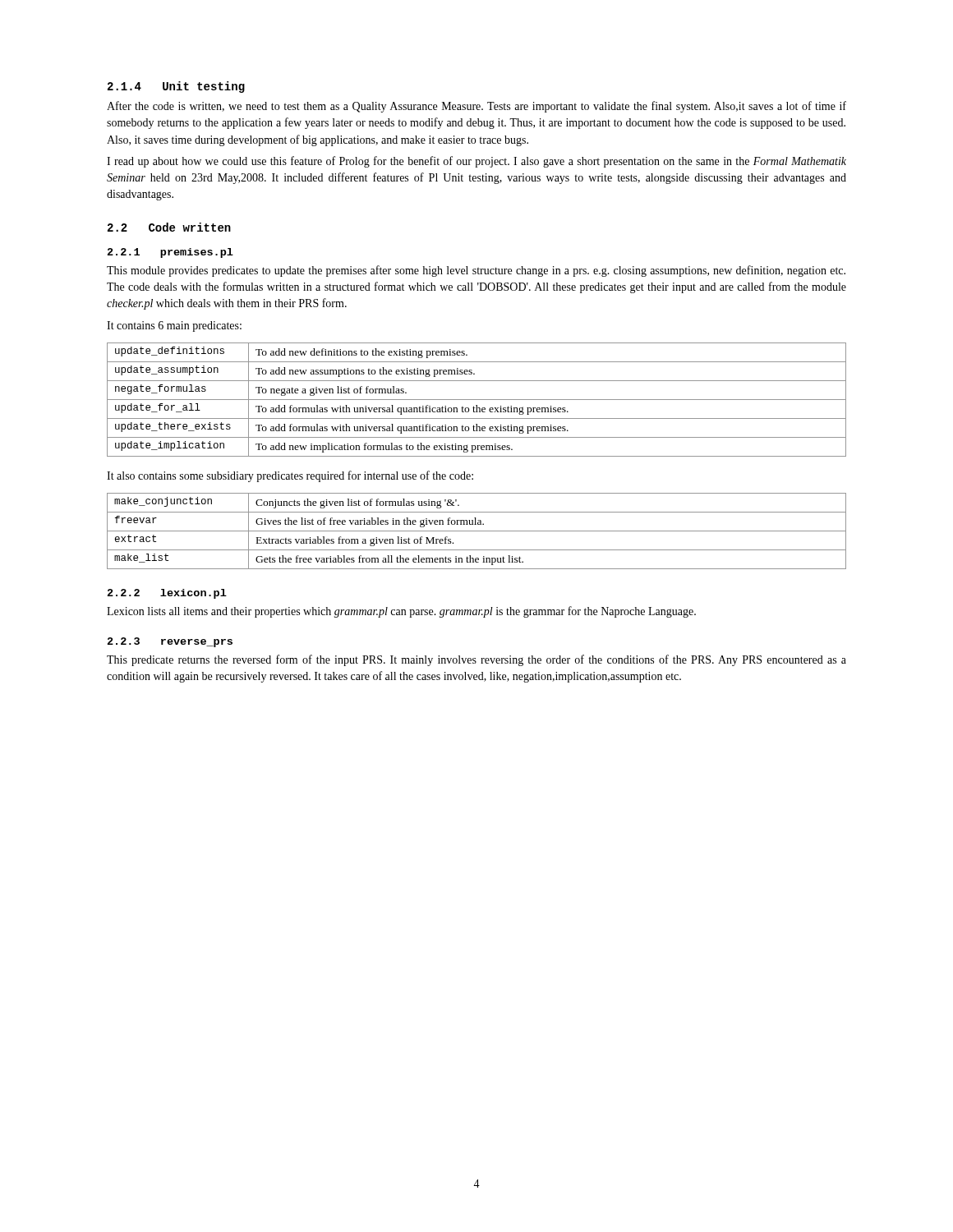Find the table that mentions "To add new definitions"

tap(476, 400)
